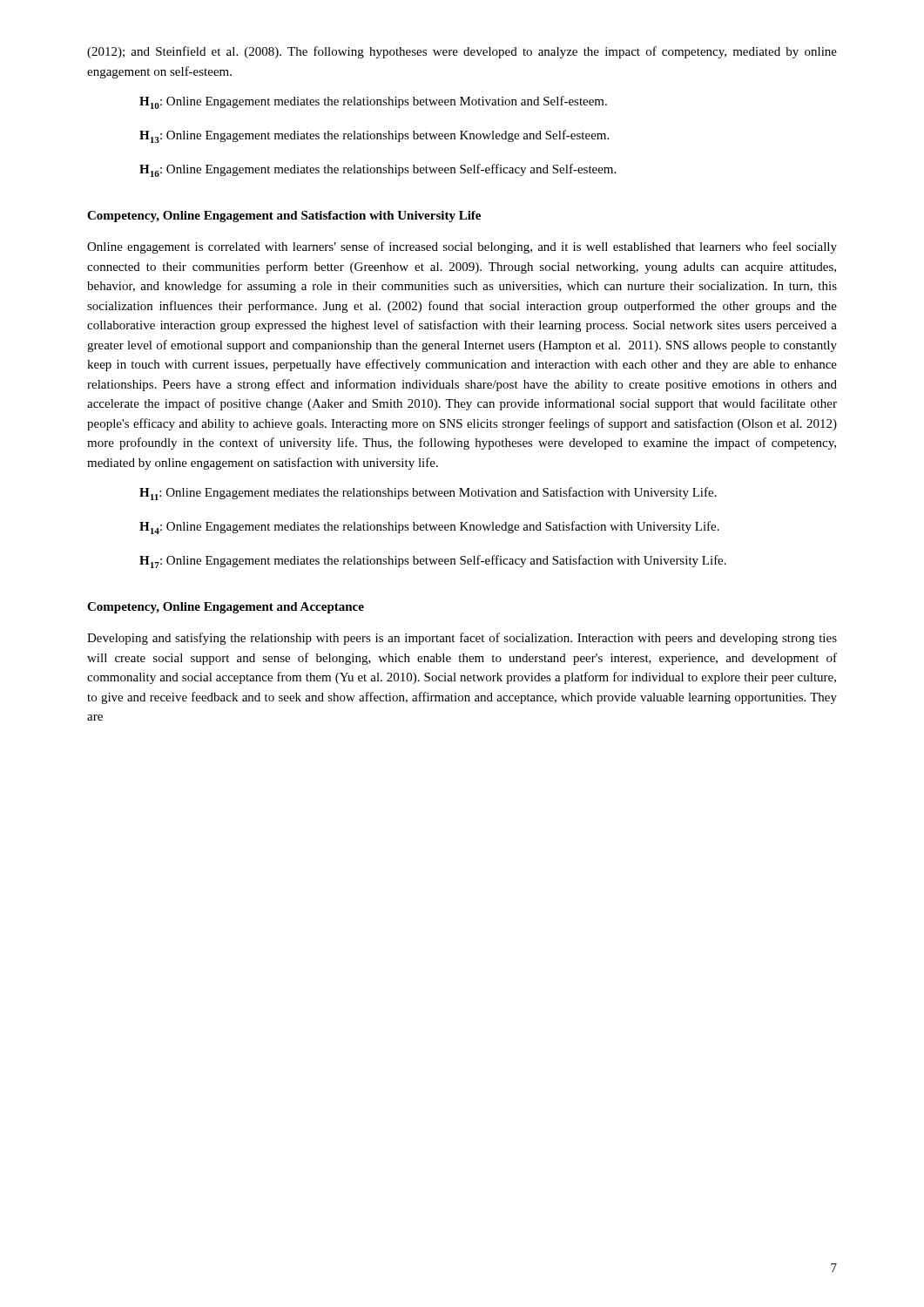Find the block on this page that starts "H13: Online Engagement mediates the"
The image size is (924, 1307).
(462, 136)
